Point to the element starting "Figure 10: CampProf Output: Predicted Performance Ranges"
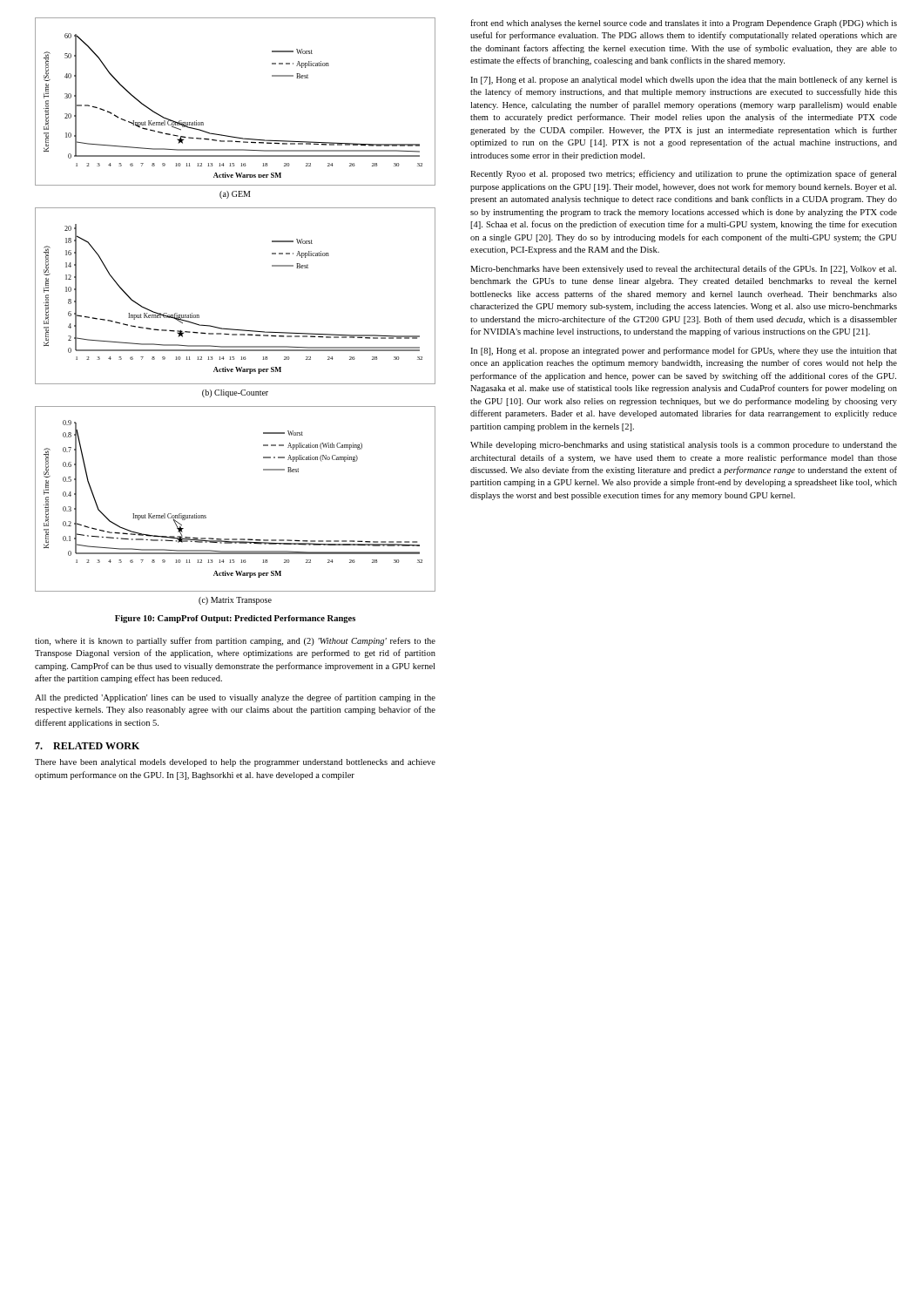 [x=235, y=618]
